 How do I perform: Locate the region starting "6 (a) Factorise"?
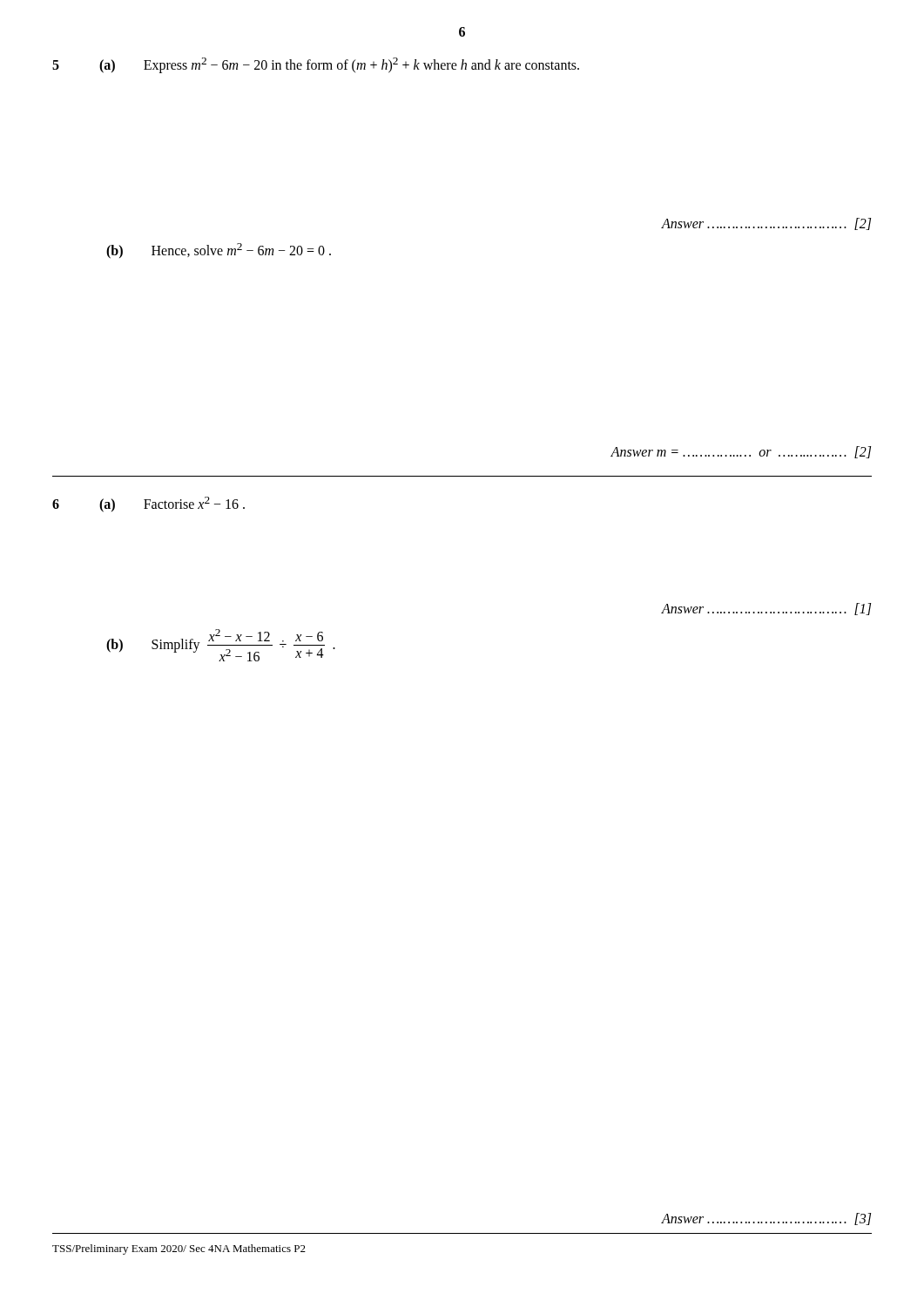click(149, 502)
